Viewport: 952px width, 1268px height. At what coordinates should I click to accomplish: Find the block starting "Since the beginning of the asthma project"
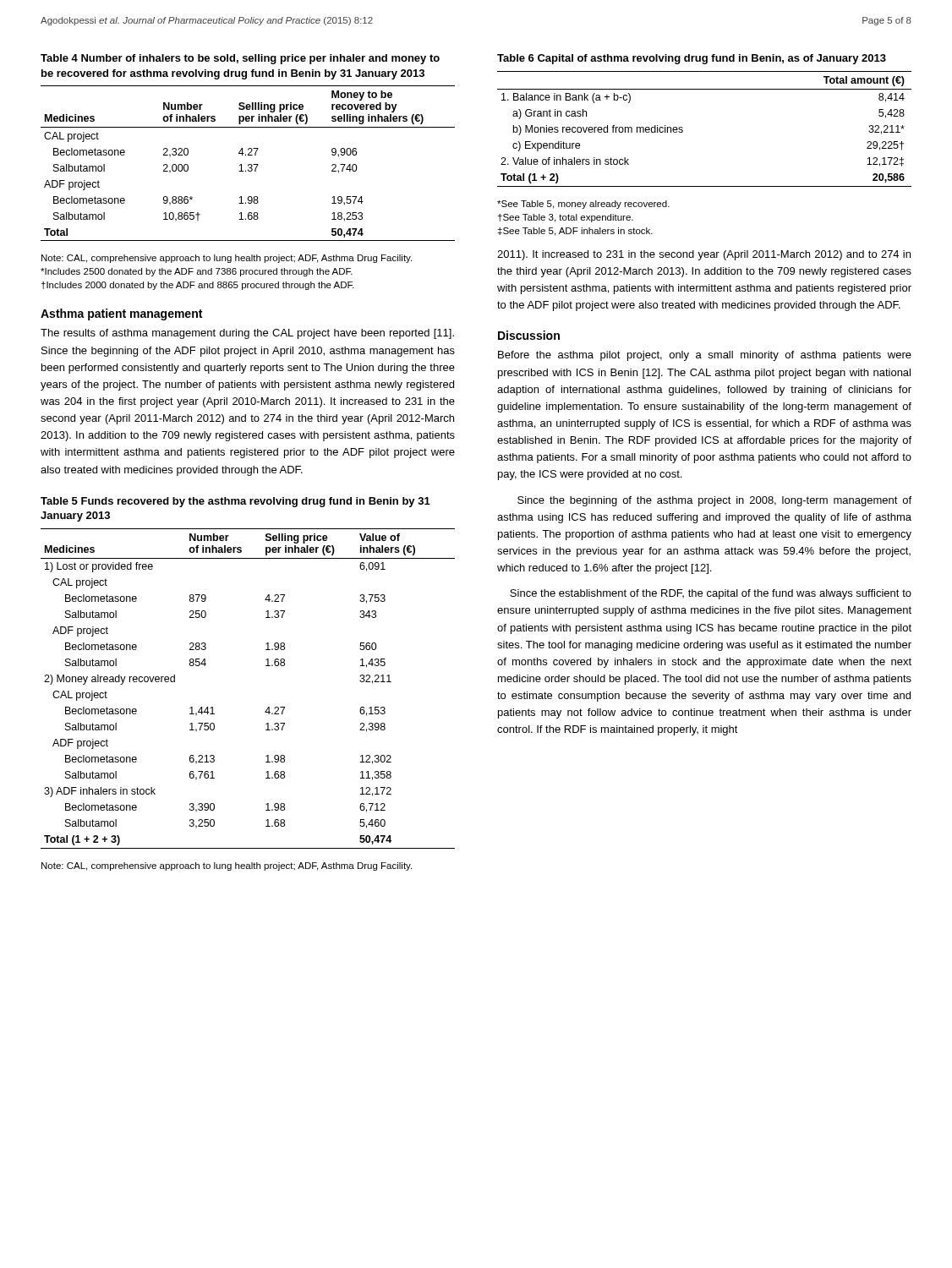(704, 534)
